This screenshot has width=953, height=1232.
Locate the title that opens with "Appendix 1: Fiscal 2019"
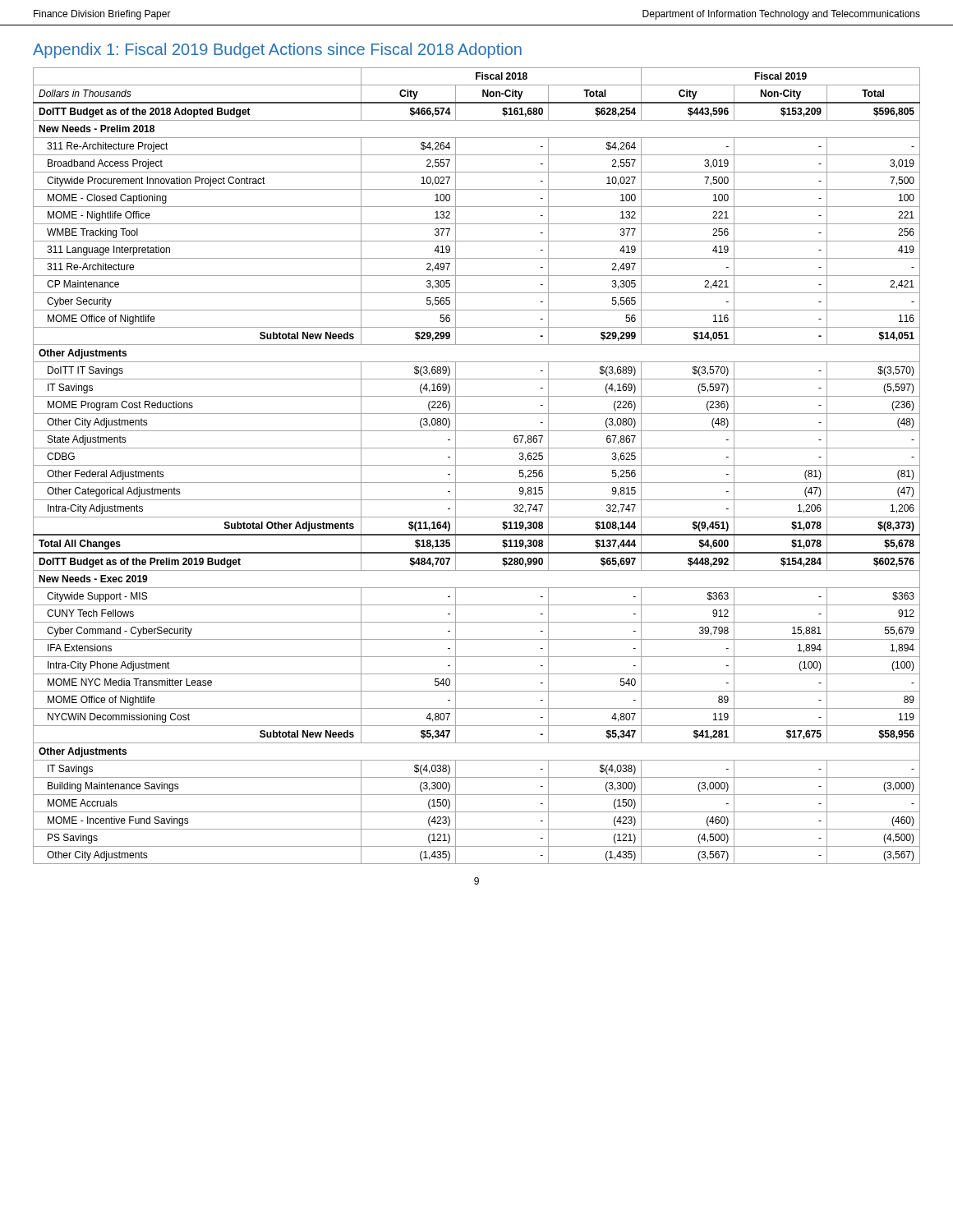(x=278, y=49)
